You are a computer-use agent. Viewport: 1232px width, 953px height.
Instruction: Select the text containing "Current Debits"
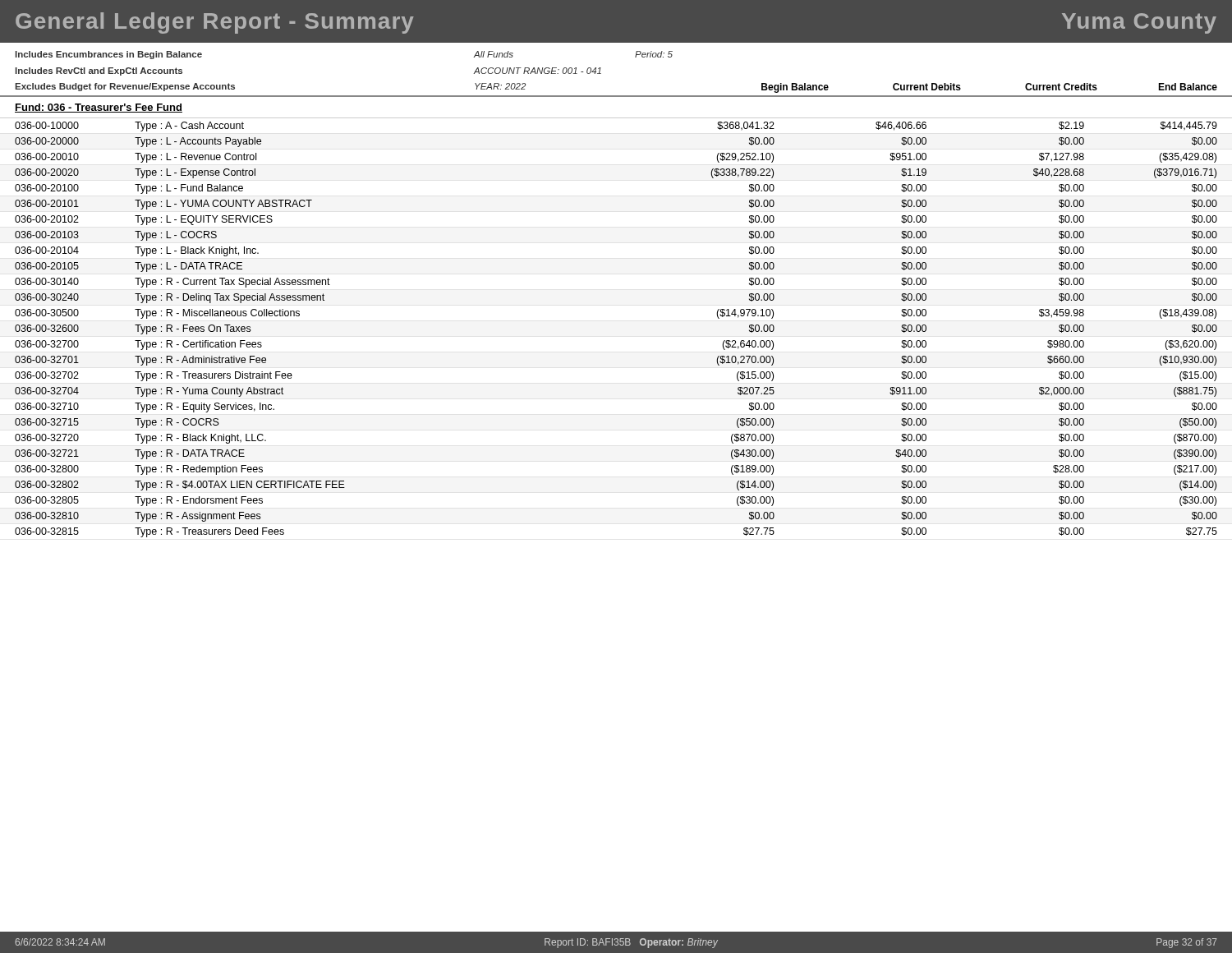coord(927,87)
